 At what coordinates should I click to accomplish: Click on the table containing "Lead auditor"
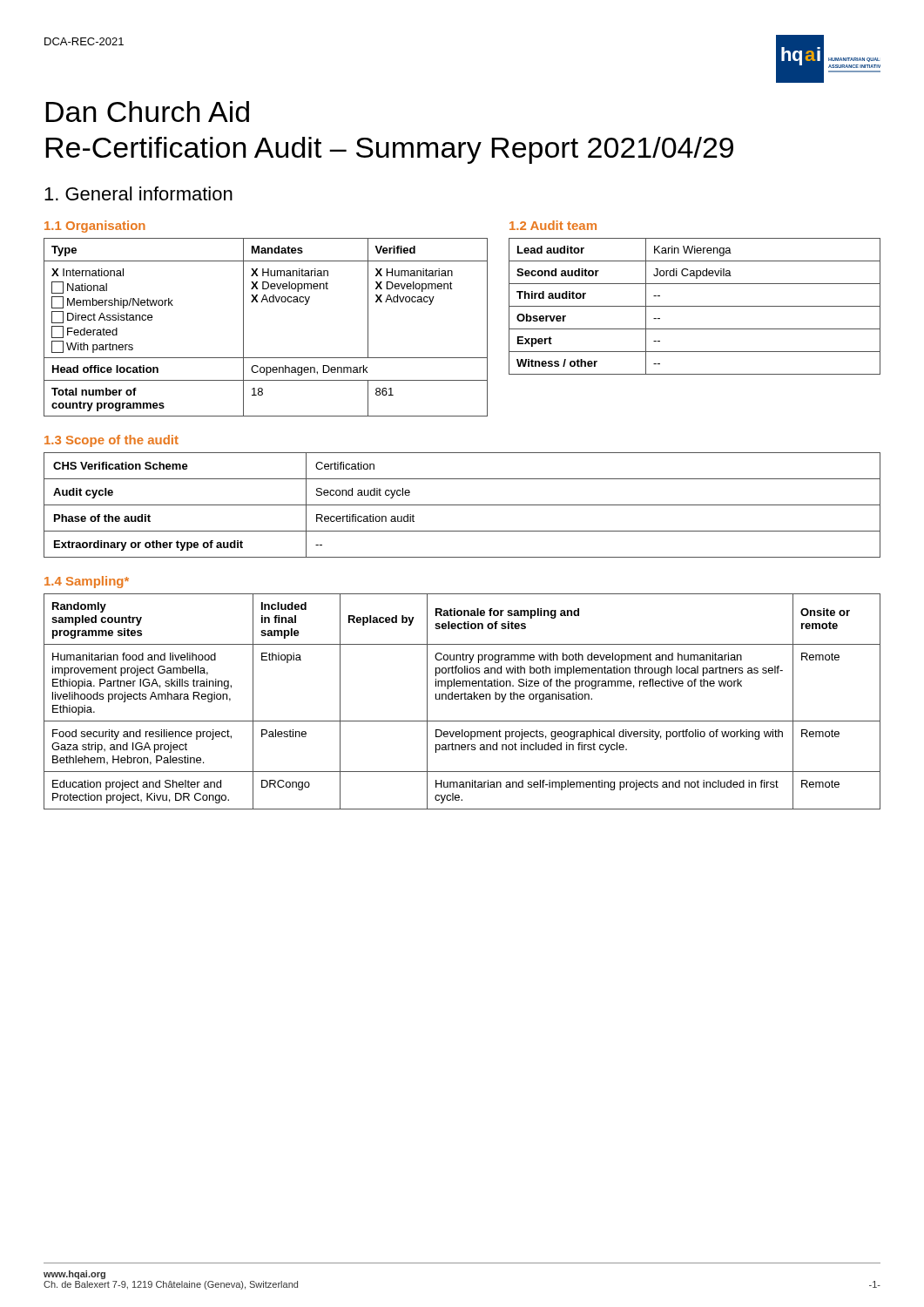click(x=695, y=306)
